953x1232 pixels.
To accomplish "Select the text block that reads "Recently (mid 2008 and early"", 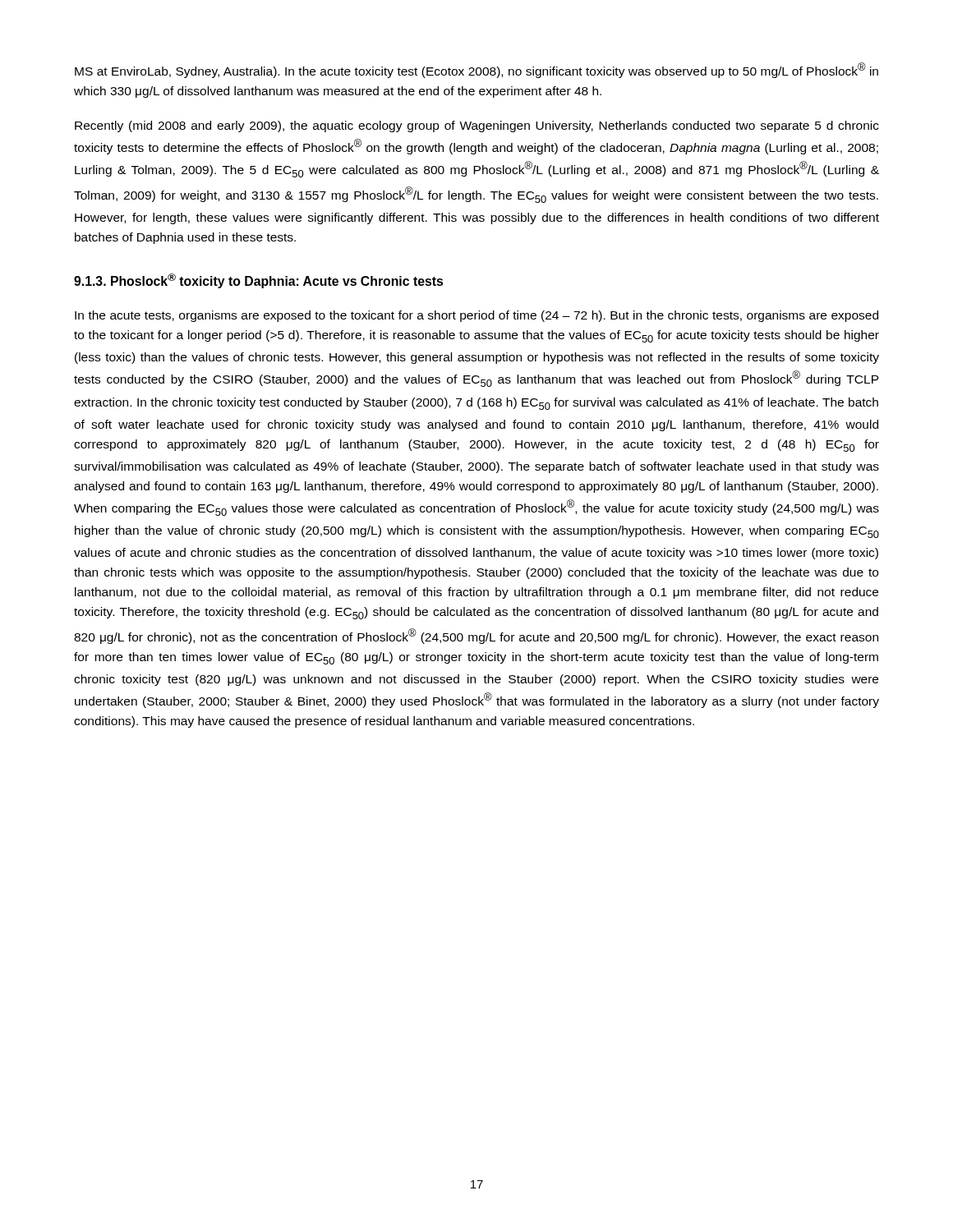I will [x=476, y=182].
